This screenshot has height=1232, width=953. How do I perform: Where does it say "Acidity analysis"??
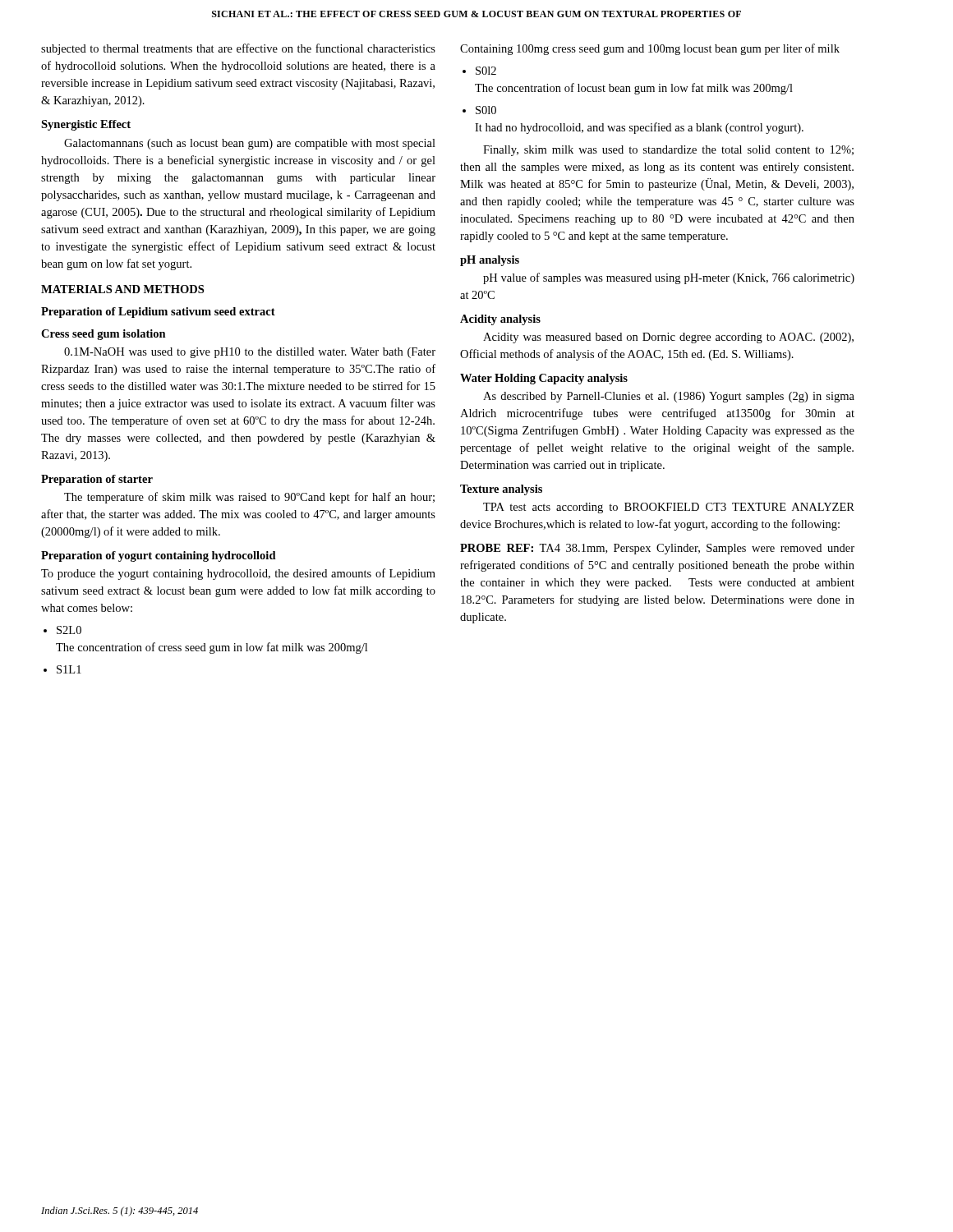click(500, 319)
